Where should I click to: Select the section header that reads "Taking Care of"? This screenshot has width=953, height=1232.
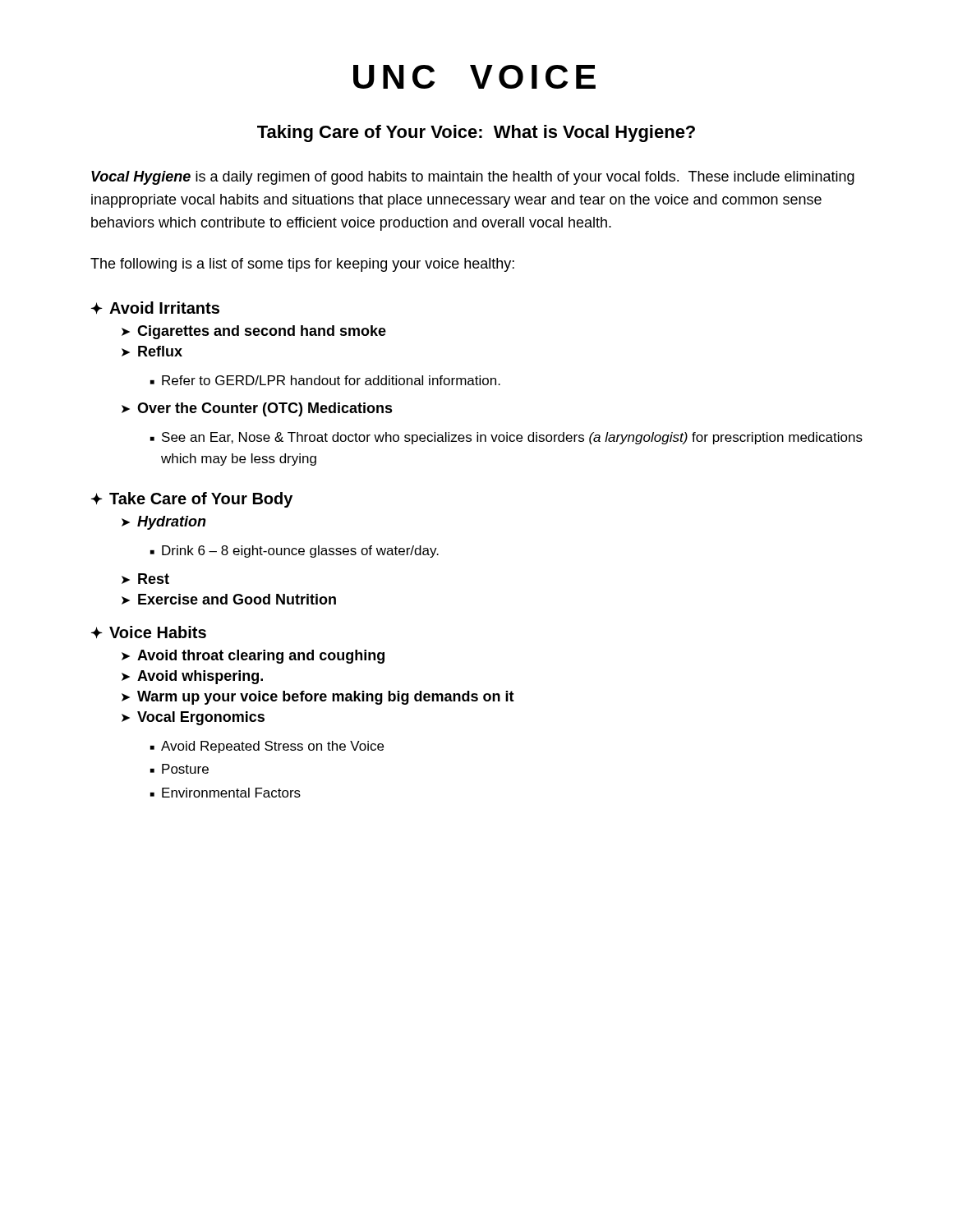[476, 132]
